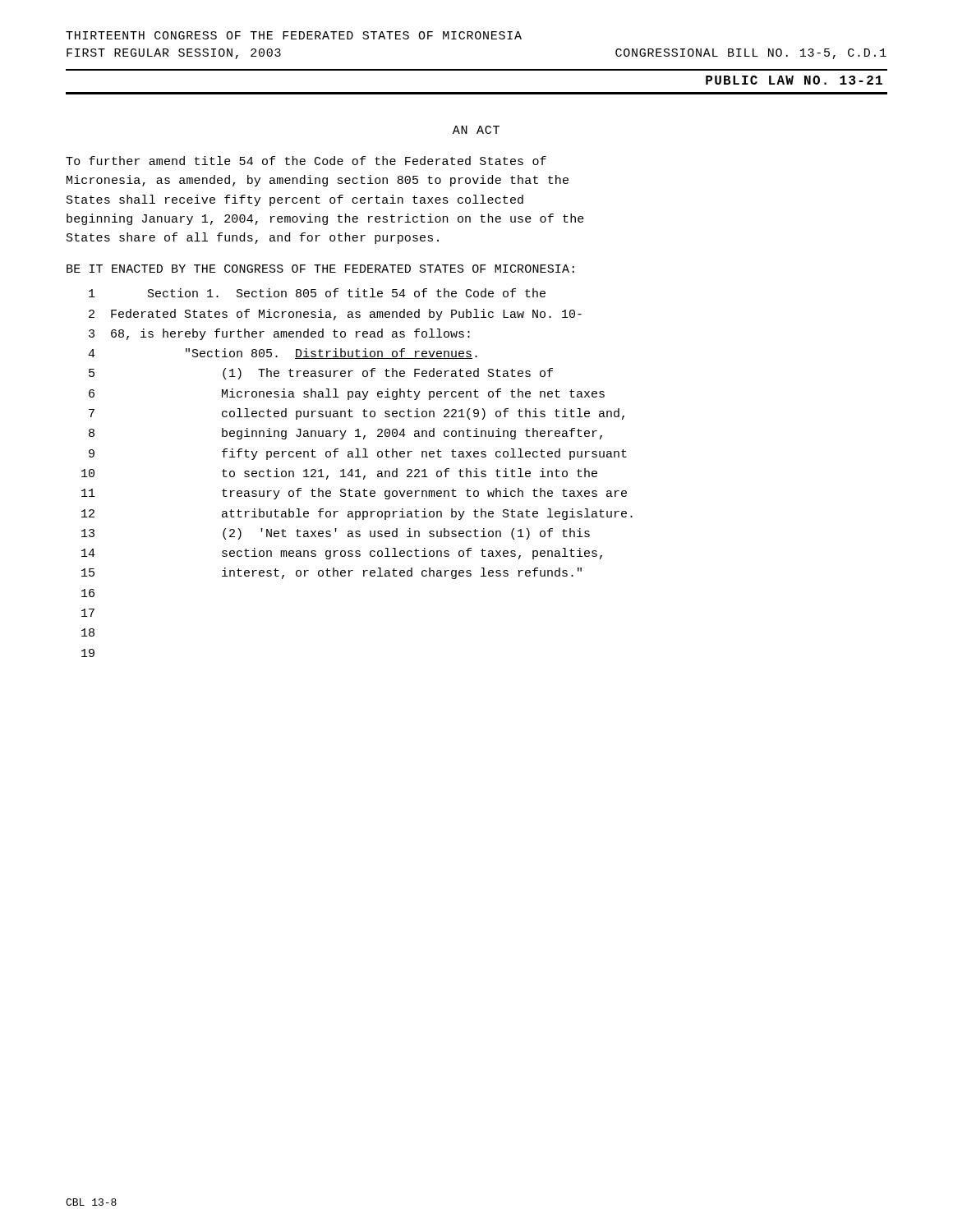Point to the region starting "12 attributable for appropriation by"
Image resolution: width=953 pixels, height=1232 pixels.
(x=476, y=515)
